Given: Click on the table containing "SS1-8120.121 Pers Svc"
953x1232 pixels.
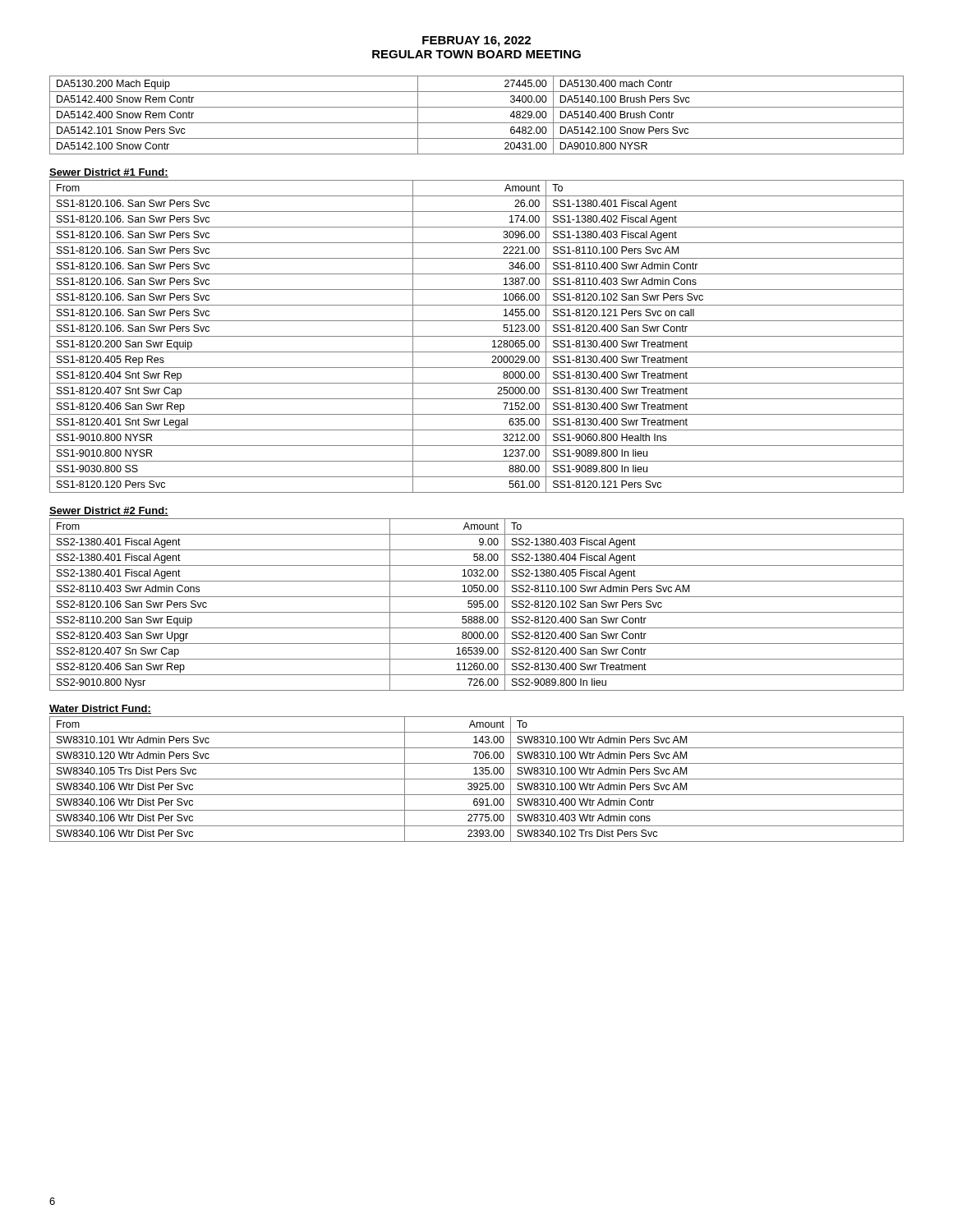Looking at the screenshot, I should click(476, 336).
